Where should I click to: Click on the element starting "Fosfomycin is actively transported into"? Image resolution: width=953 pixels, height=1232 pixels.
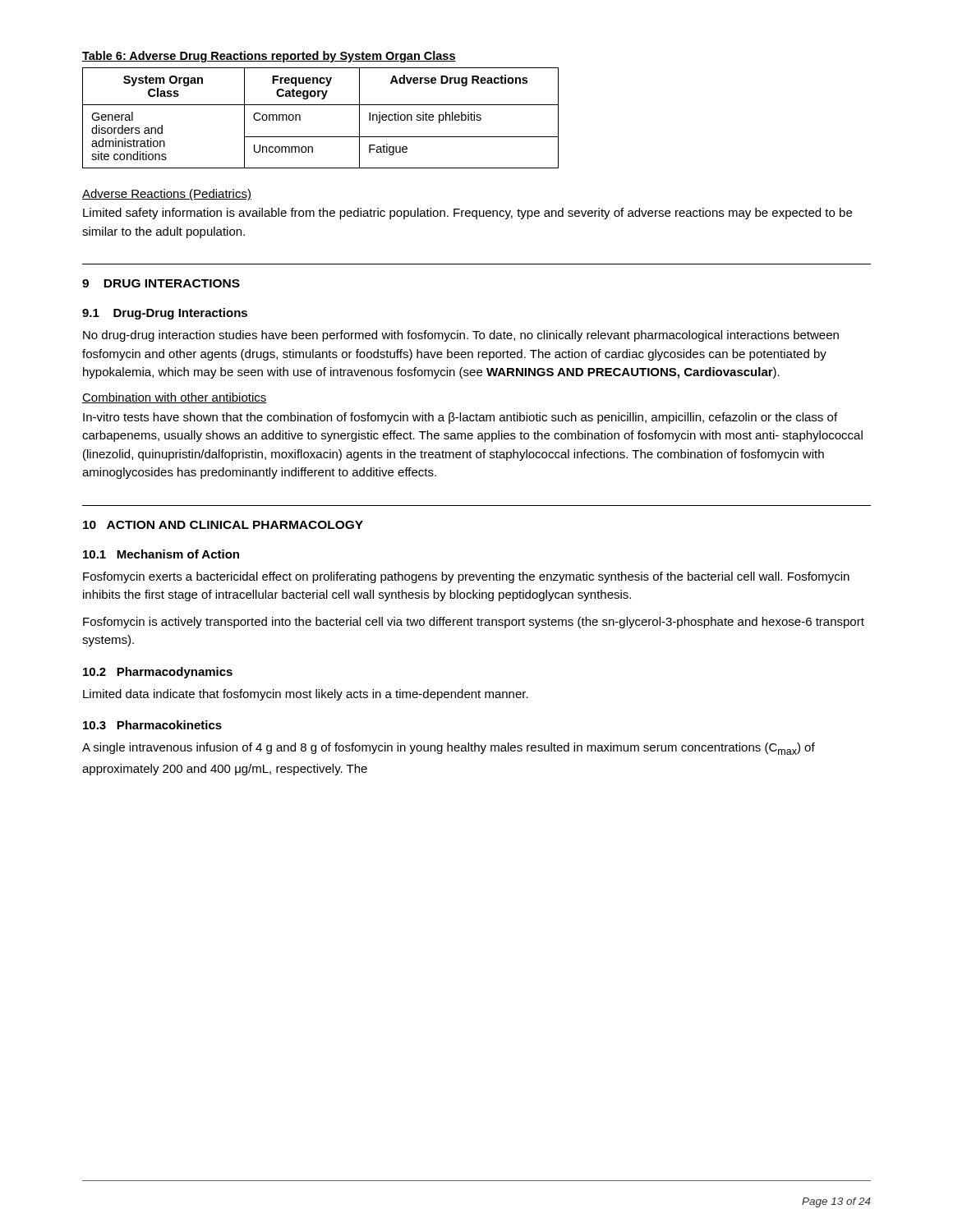tap(473, 630)
